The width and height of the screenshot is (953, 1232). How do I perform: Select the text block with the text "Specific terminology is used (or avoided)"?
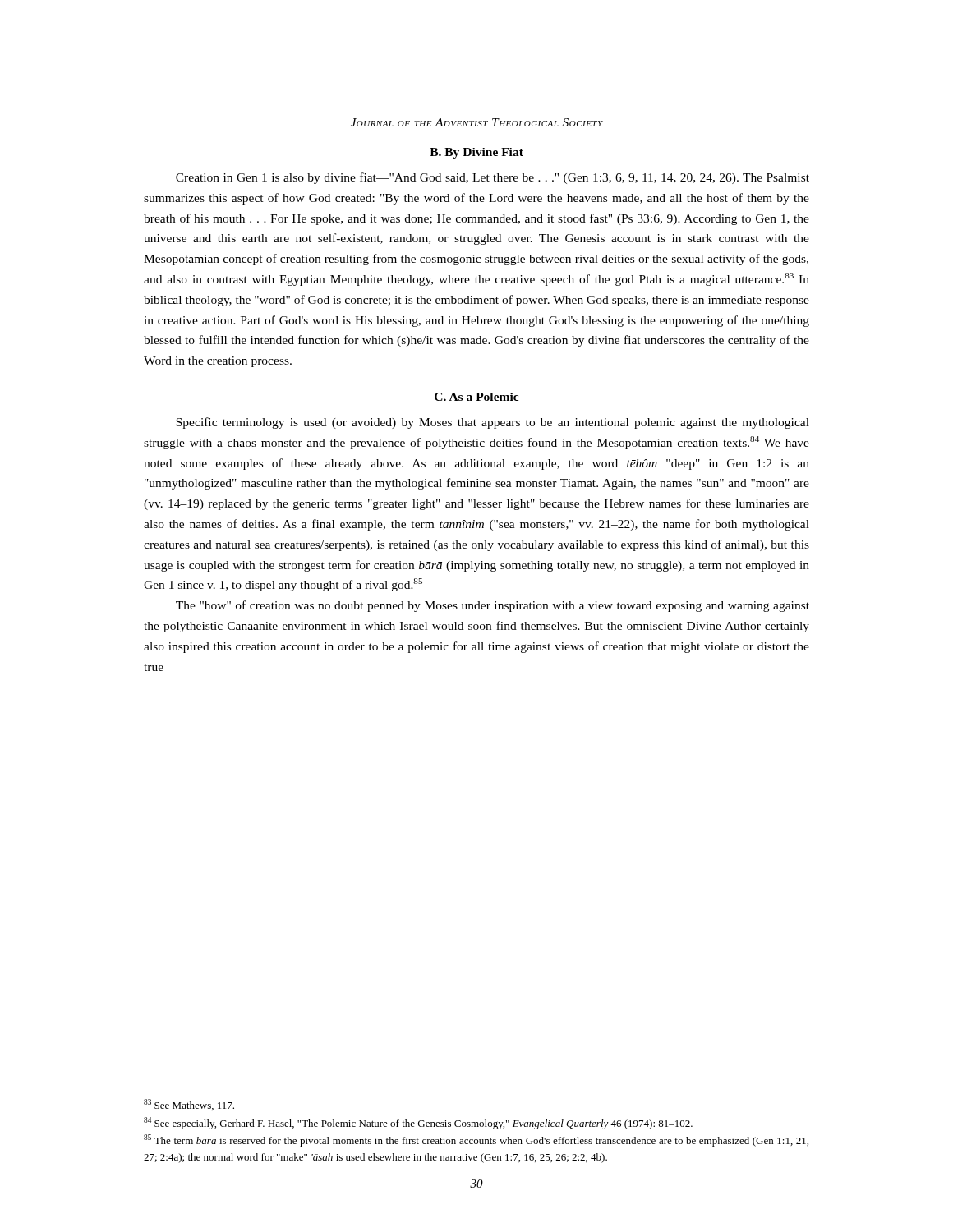pos(476,504)
